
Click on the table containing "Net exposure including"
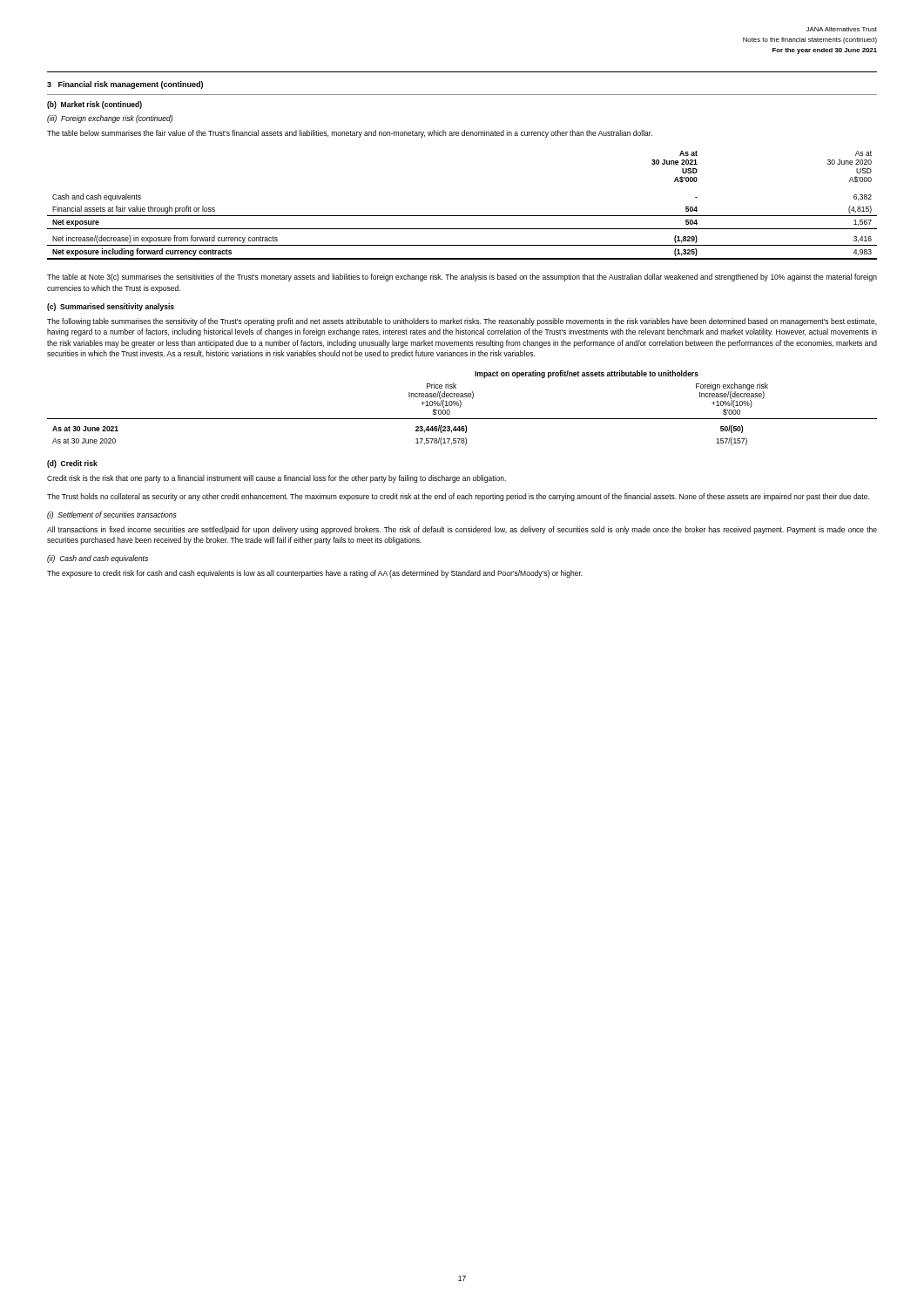coord(462,204)
